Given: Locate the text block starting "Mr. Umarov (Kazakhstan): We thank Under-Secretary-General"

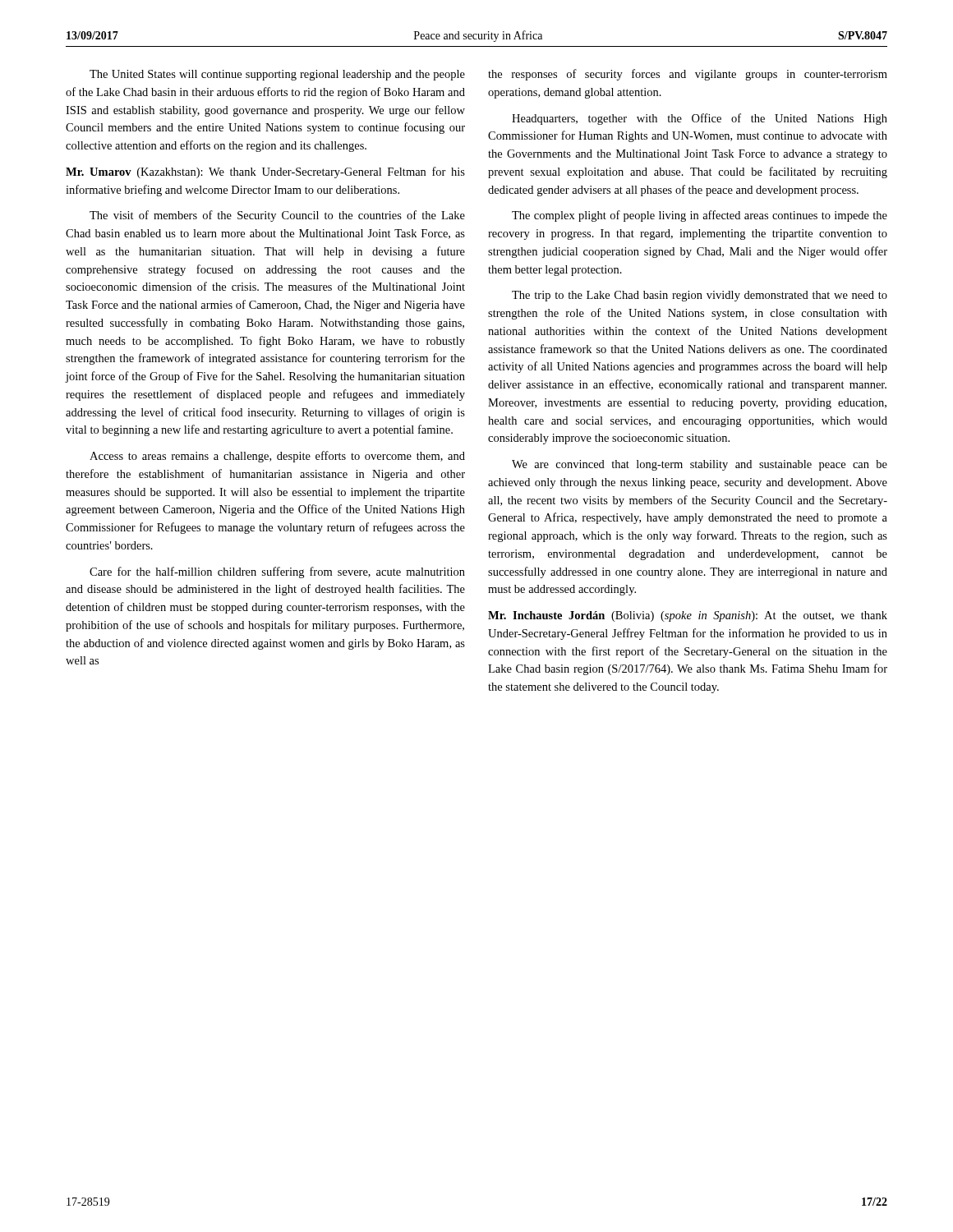Looking at the screenshot, I should (x=265, y=180).
